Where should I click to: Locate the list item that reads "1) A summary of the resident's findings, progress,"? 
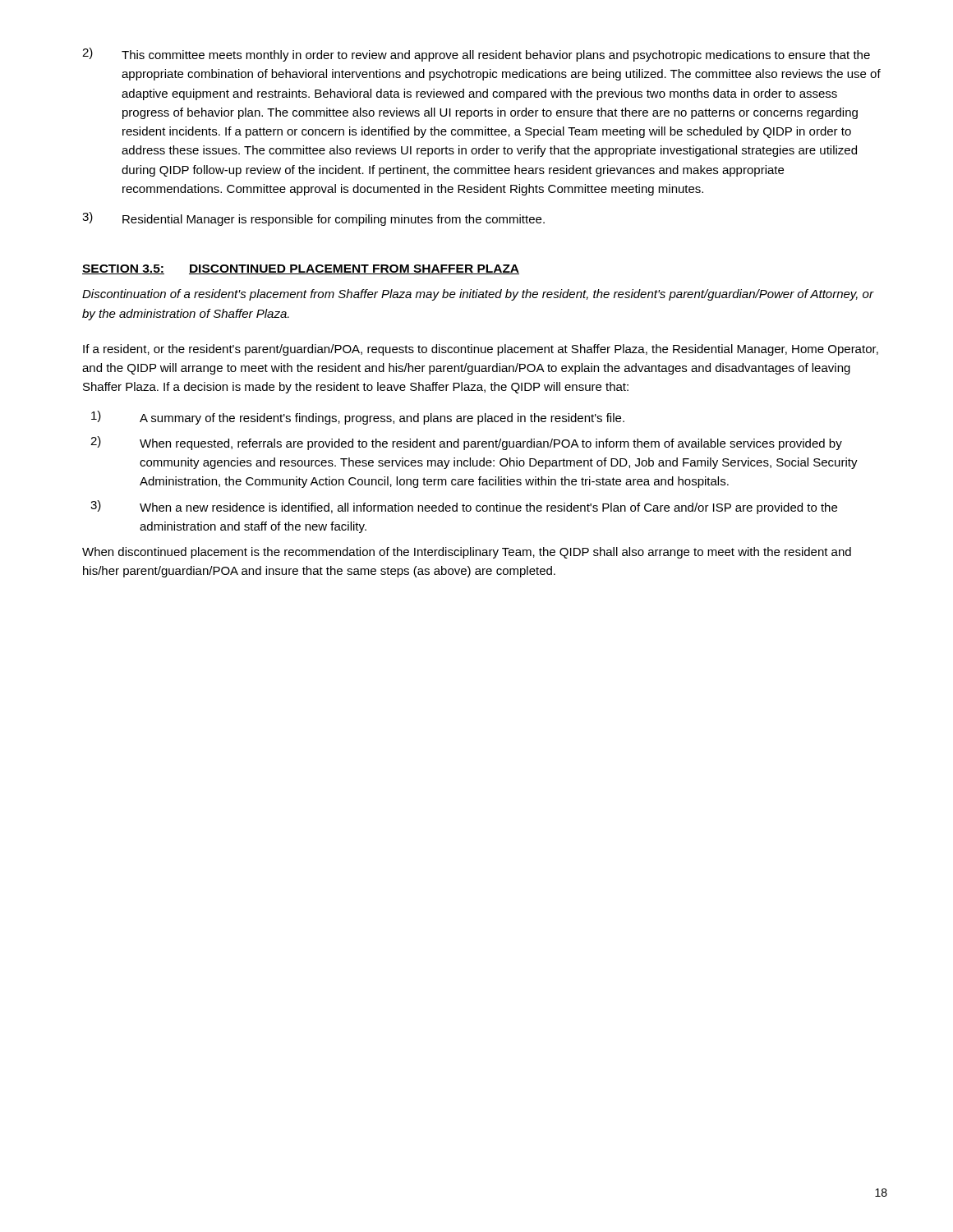pyautogui.click(x=485, y=417)
